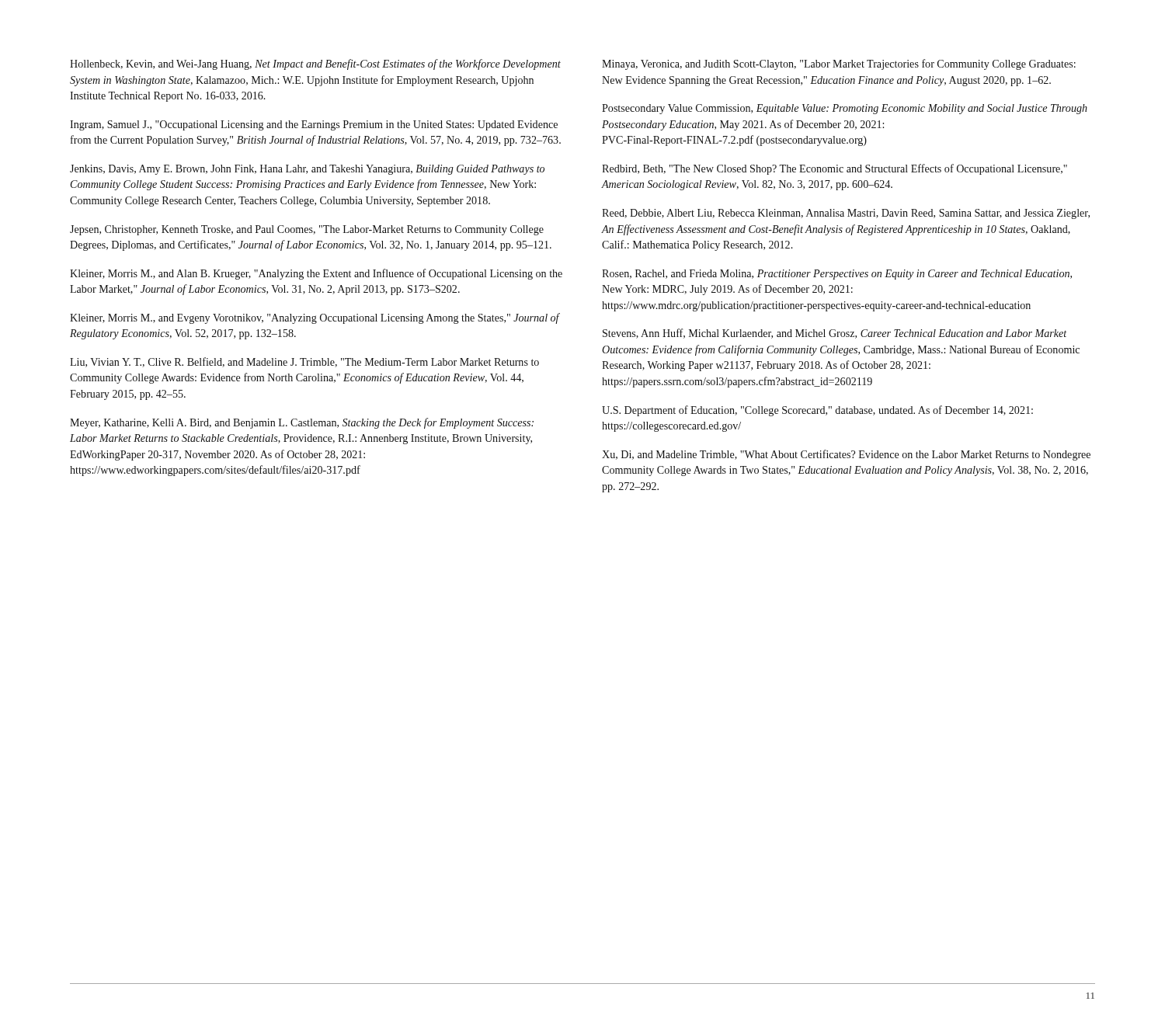1165x1036 pixels.
Task: Point to the region starting "Minaya, Veronica, and Judith"
Action: (x=839, y=72)
